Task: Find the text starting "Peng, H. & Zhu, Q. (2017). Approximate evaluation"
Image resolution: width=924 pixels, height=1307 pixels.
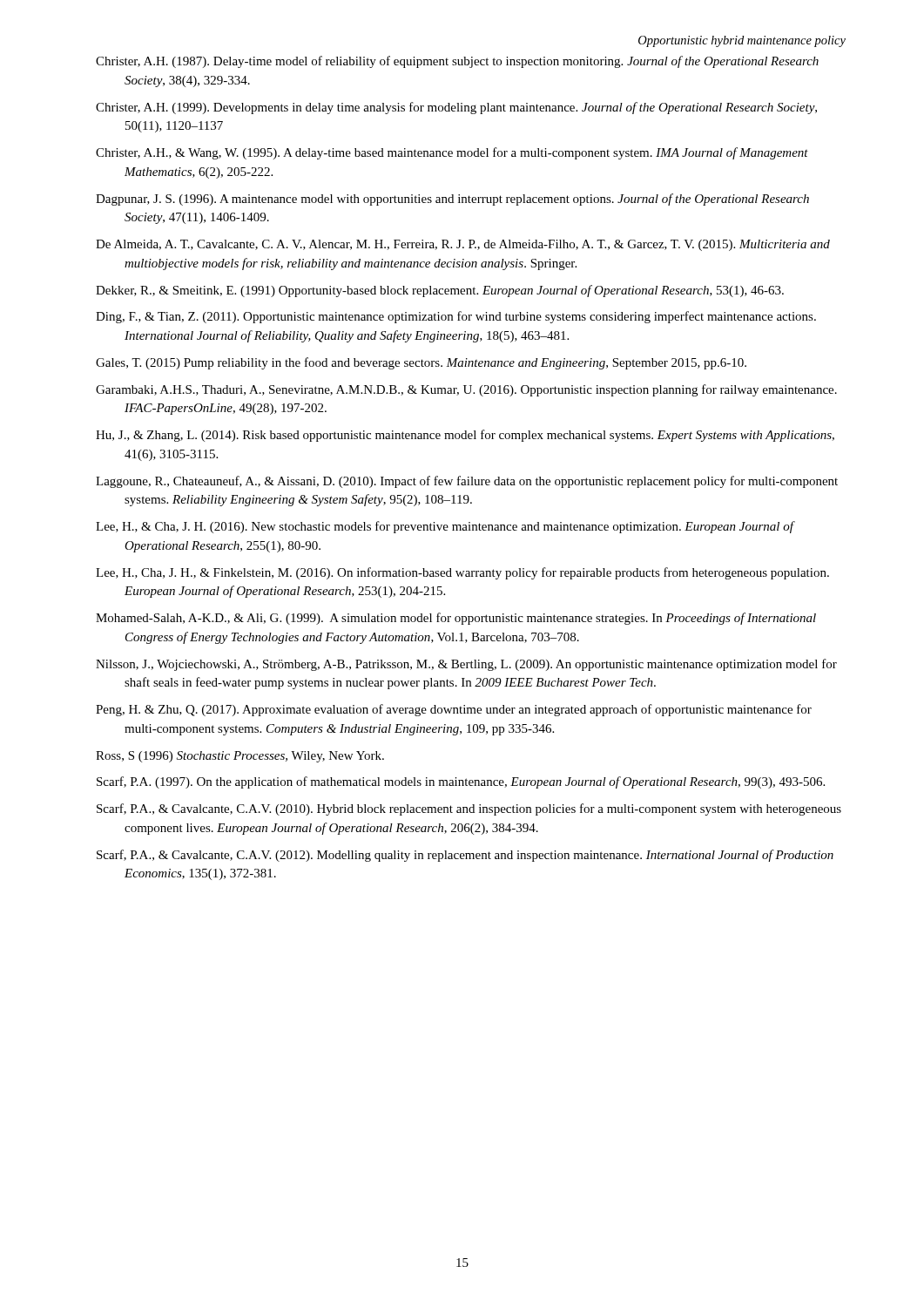Action: coord(454,719)
